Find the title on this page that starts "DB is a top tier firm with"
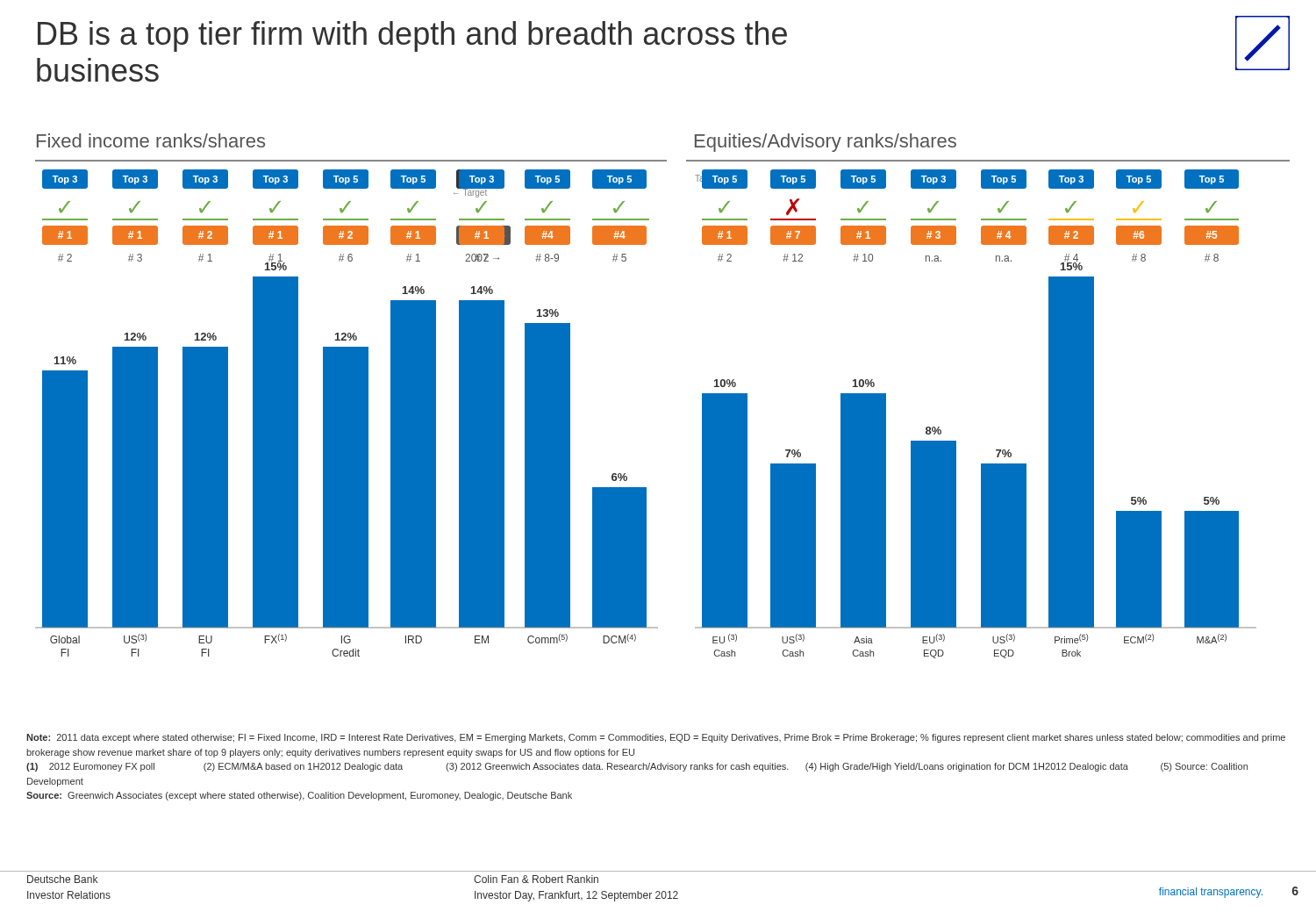Screen dimensions: 912x1316 coord(412,52)
